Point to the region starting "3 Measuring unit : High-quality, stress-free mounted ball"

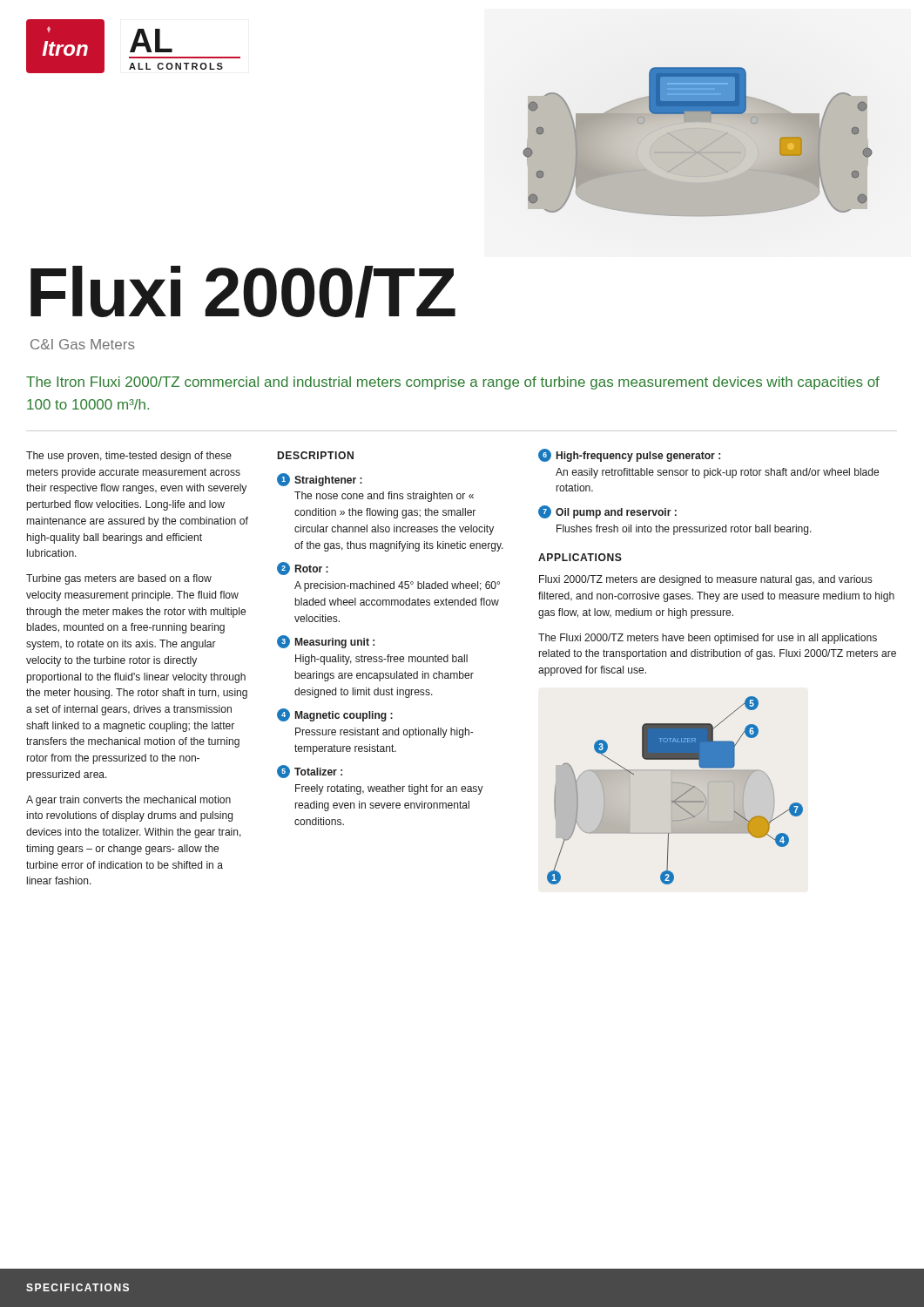(391, 667)
